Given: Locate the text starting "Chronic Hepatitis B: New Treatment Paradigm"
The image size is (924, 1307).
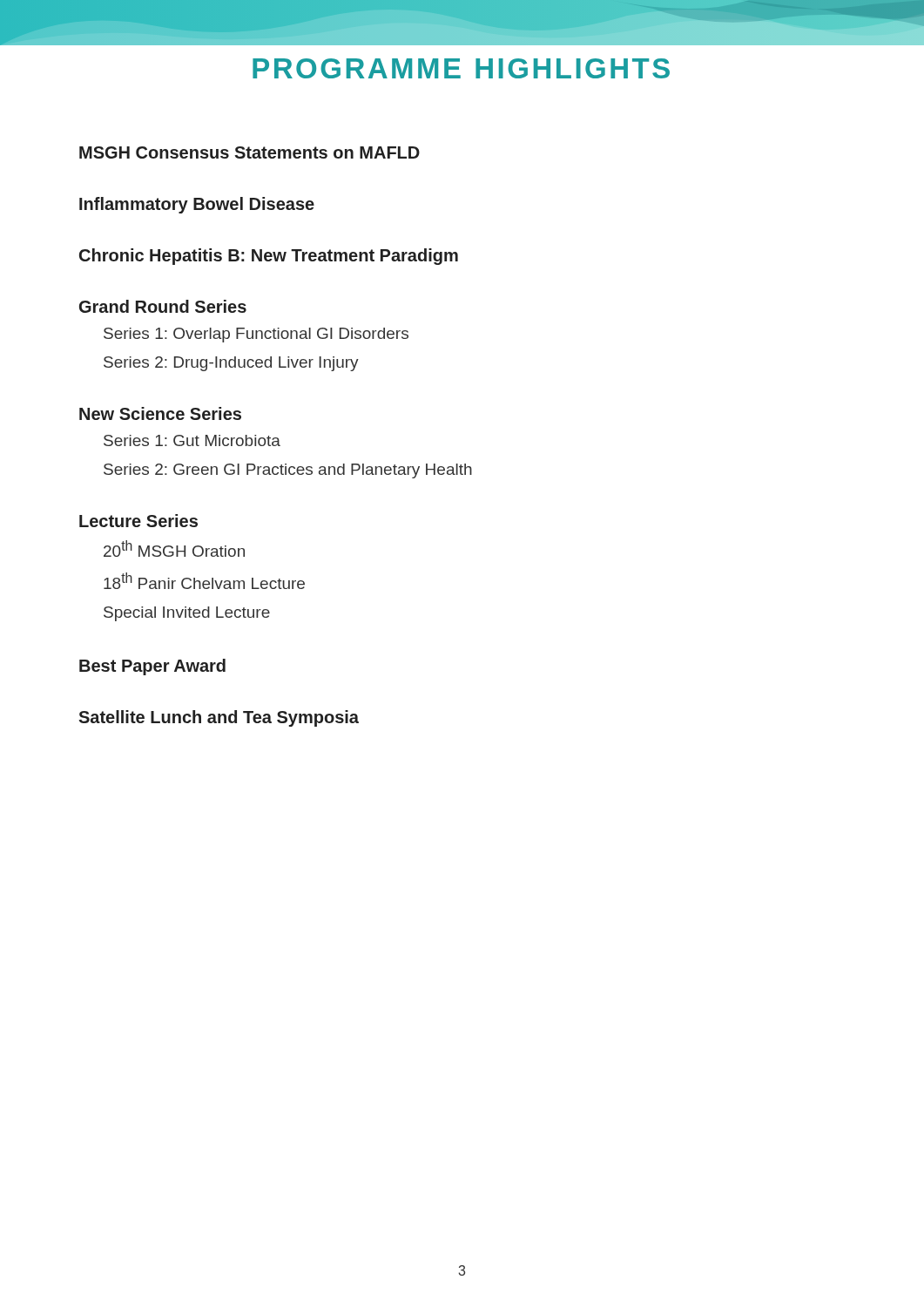Looking at the screenshot, I should coord(269,255).
